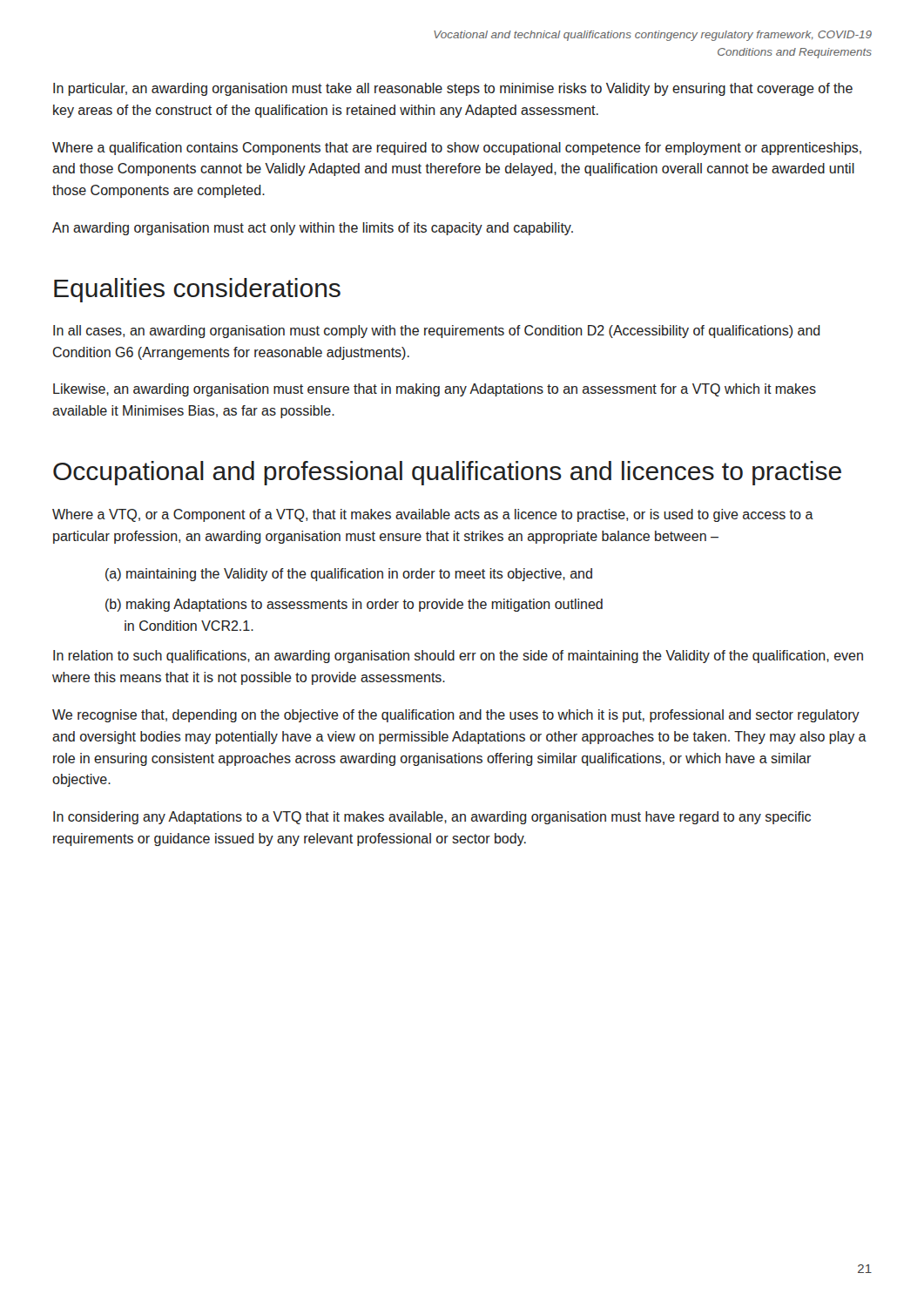
Task: Click on the block starting "An awarding organisation must act only within"
Action: point(313,228)
